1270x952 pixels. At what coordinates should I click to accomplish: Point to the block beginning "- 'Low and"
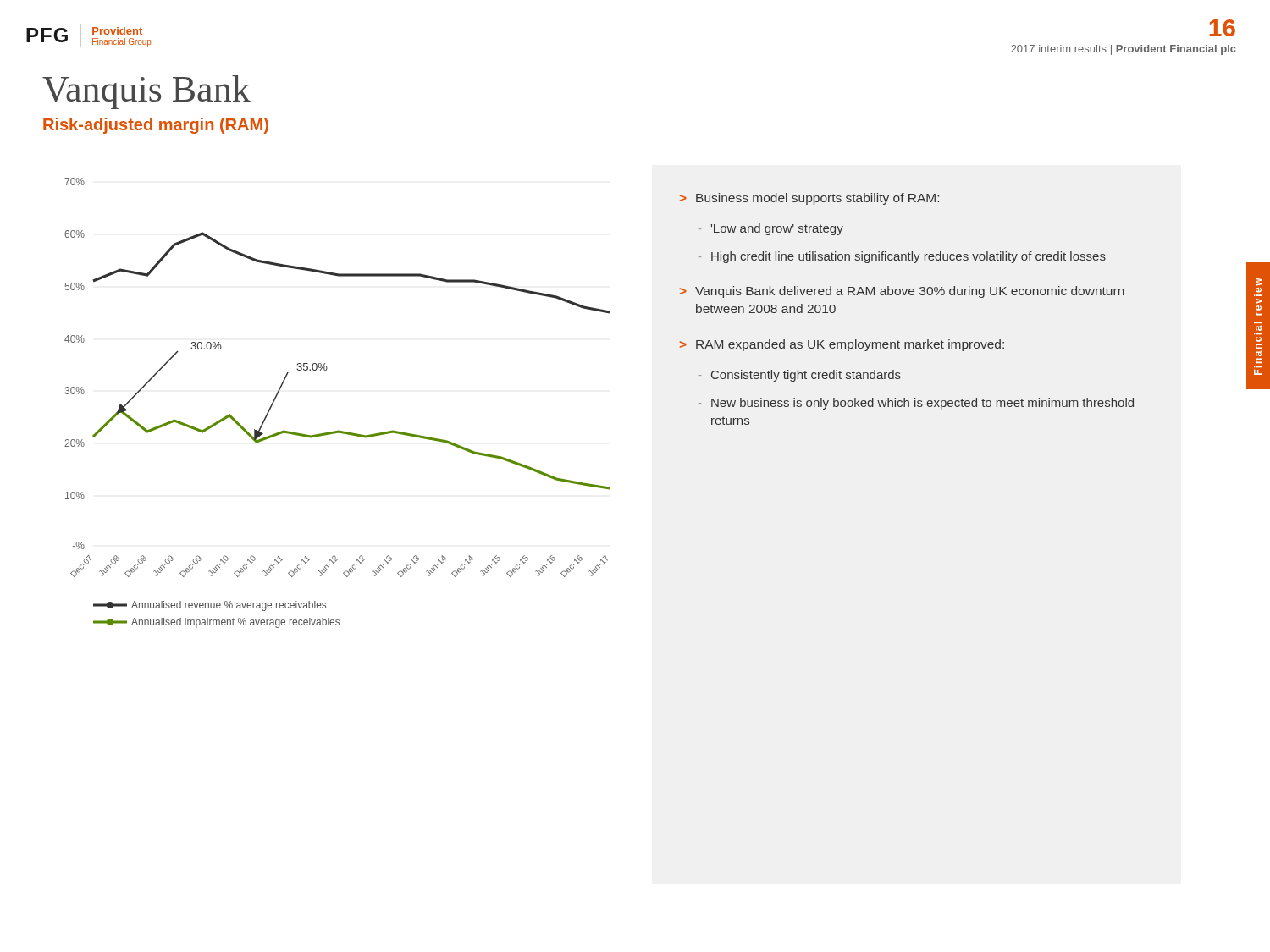770,228
